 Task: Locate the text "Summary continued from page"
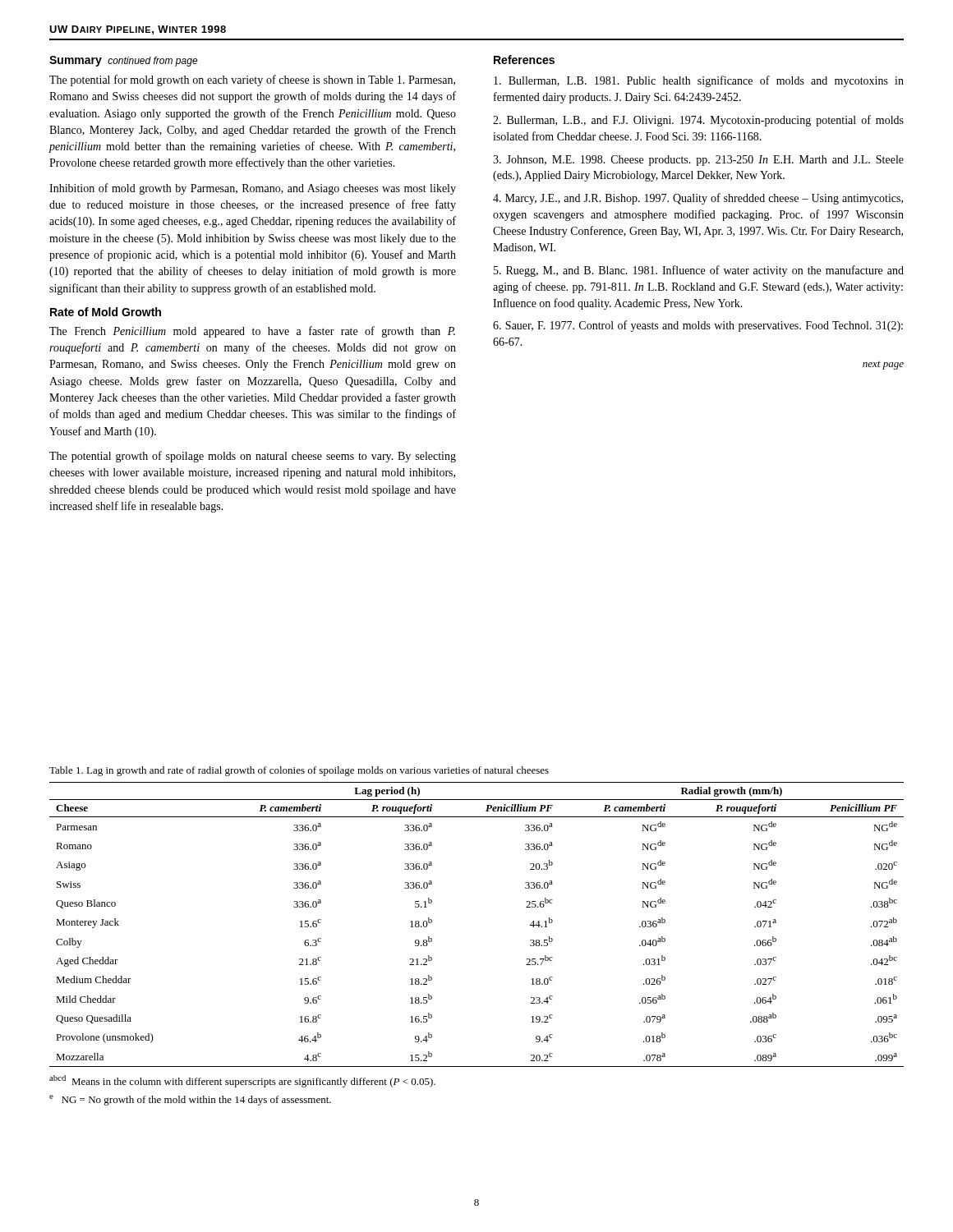coord(123,60)
